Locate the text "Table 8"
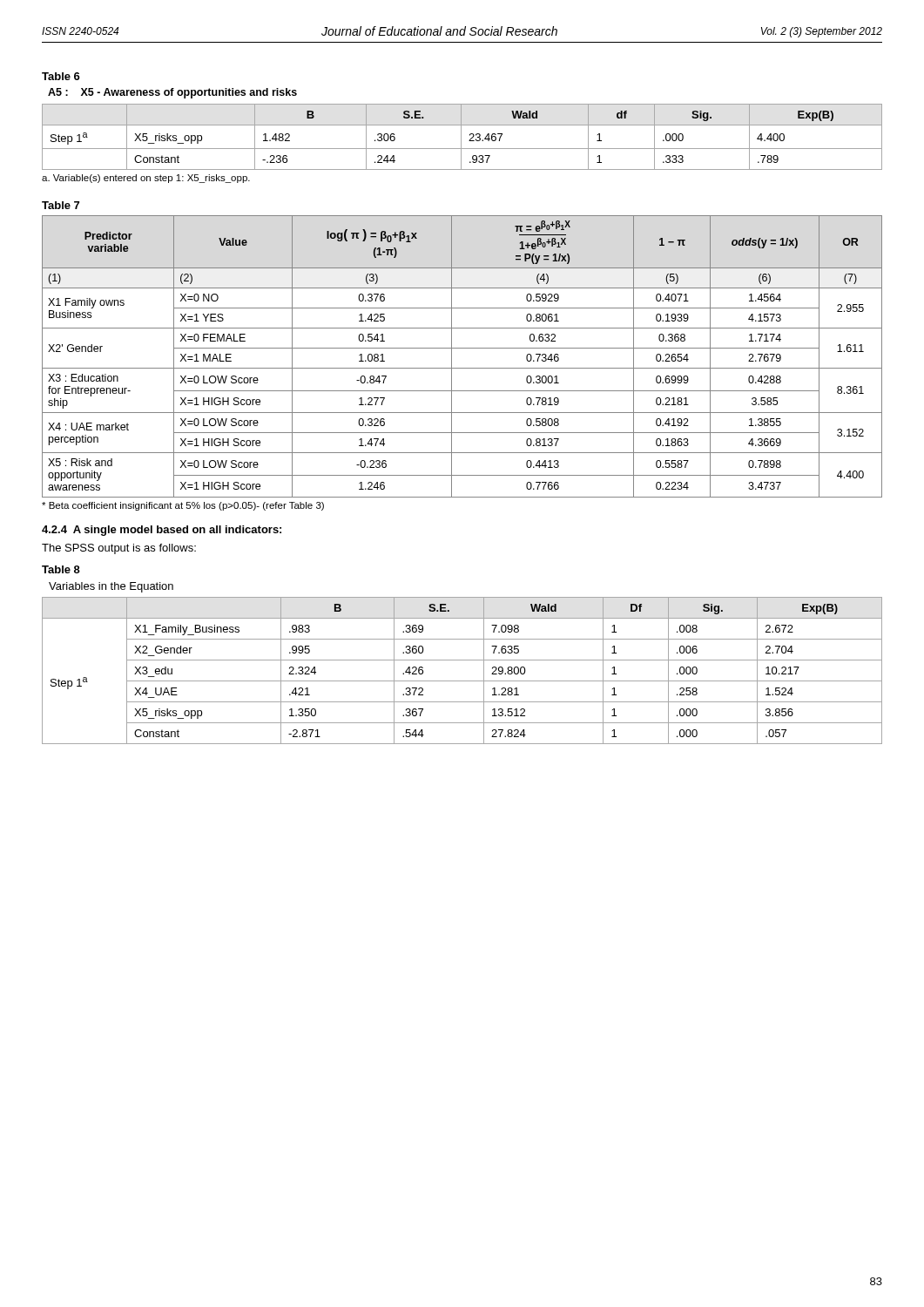This screenshot has width=924, height=1307. click(x=61, y=570)
